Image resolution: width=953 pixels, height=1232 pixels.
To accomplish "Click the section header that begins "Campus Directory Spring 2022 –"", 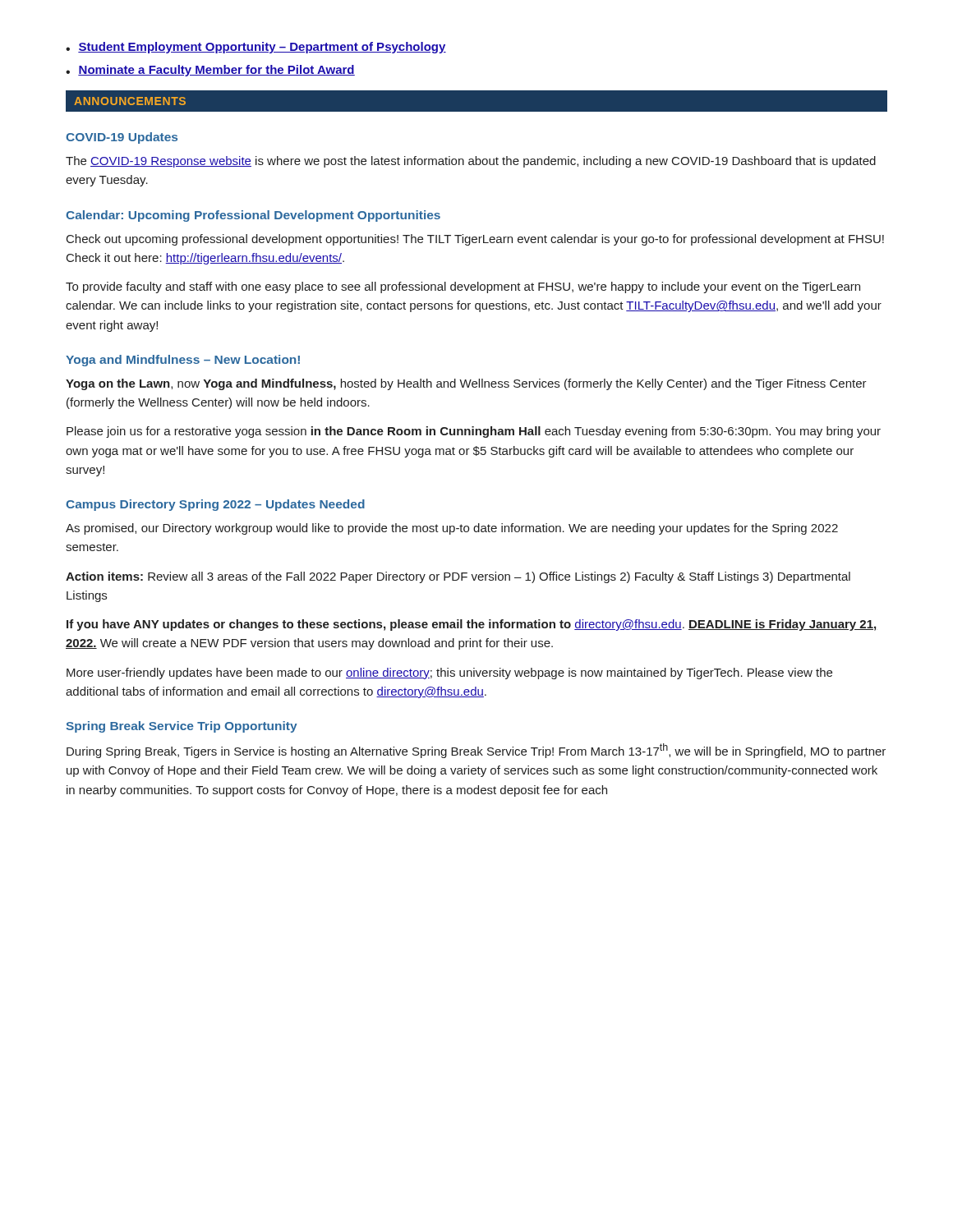I will click(215, 504).
